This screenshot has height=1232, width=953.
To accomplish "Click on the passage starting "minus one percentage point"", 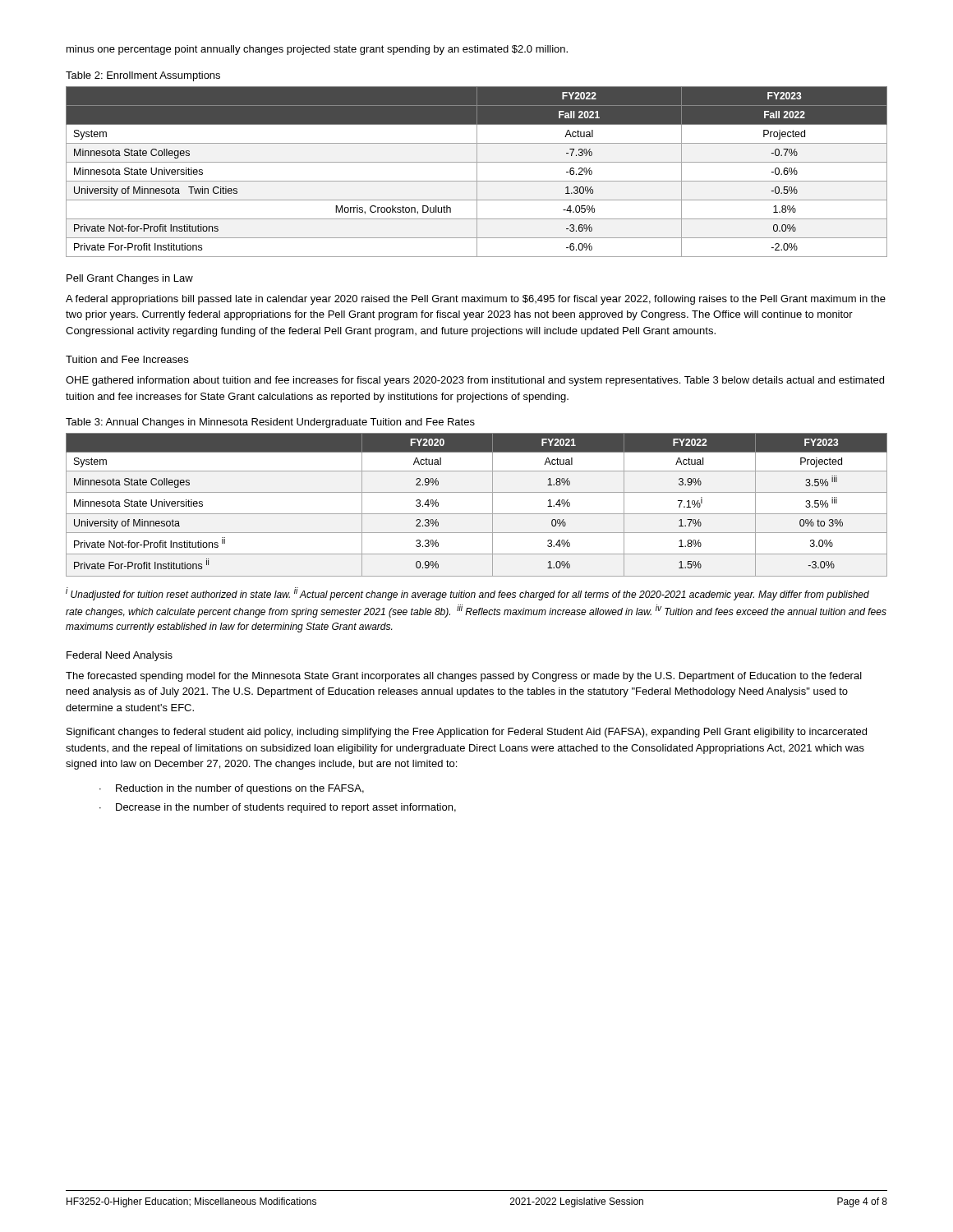I will [x=317, y=49].
